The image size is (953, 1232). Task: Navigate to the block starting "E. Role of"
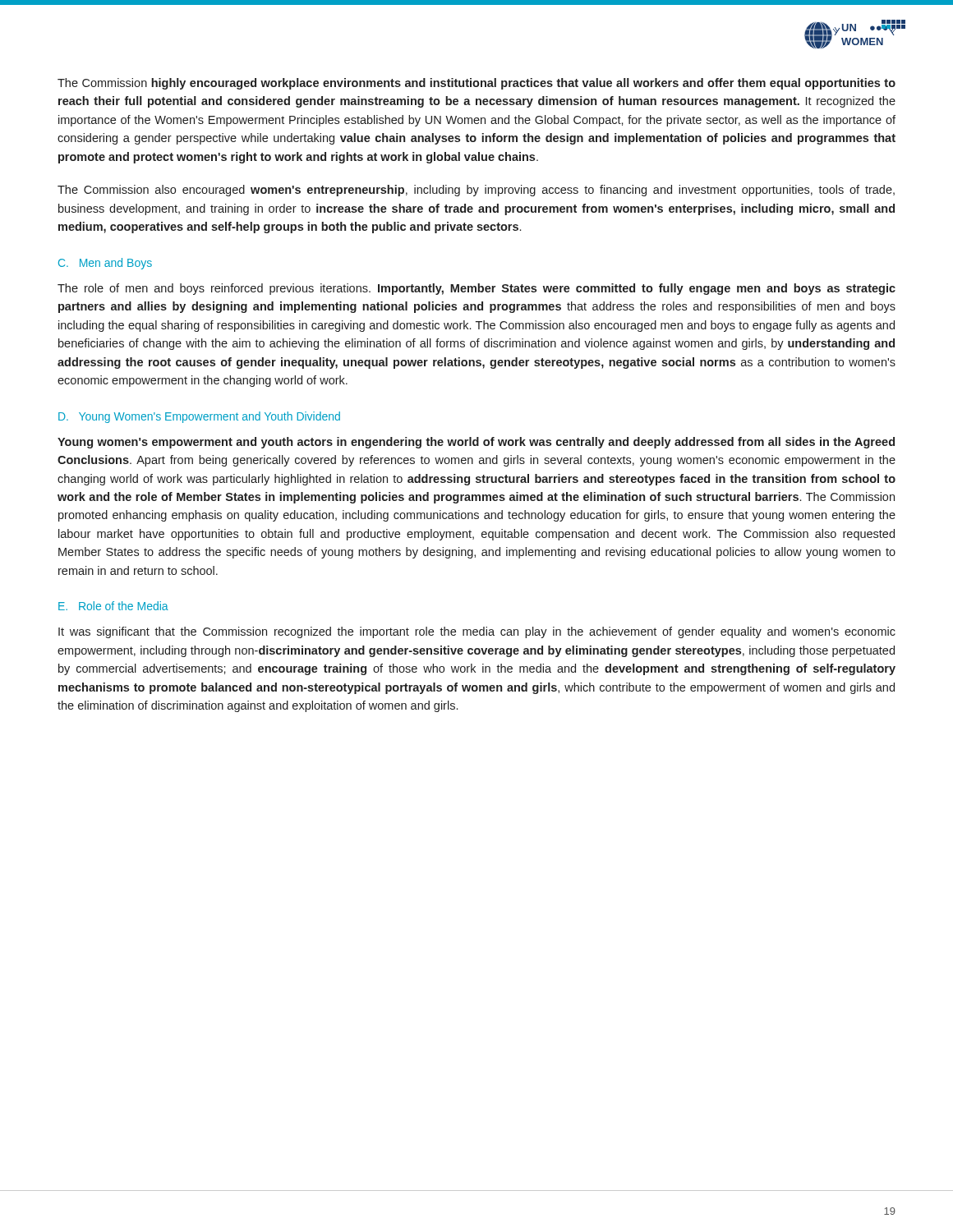pos(113,606)
